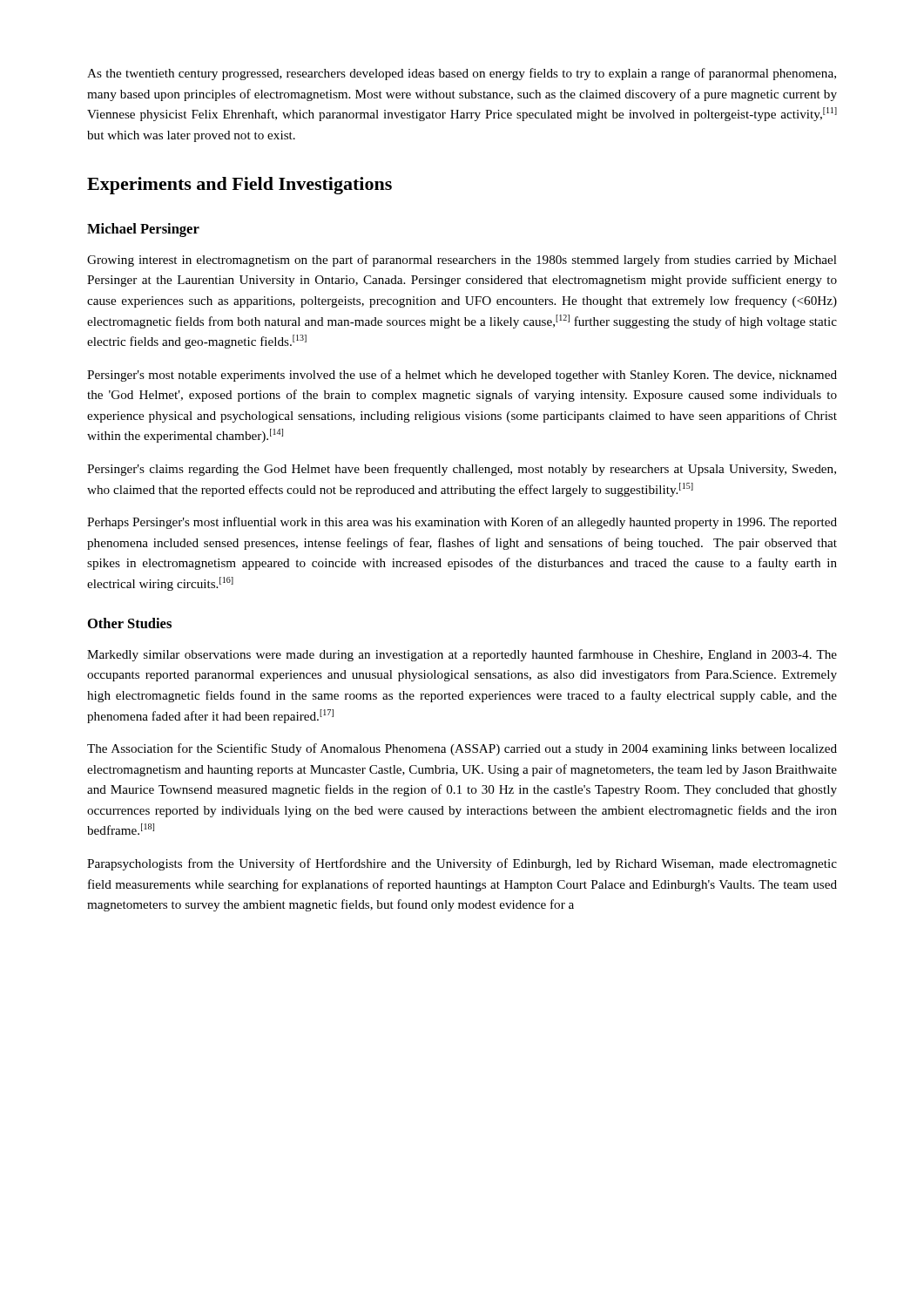The width and height of the screenshot is (924, 1307).
Task: Select the passage starting "Experiments and Field Investigations"
Action: point(240,184)
